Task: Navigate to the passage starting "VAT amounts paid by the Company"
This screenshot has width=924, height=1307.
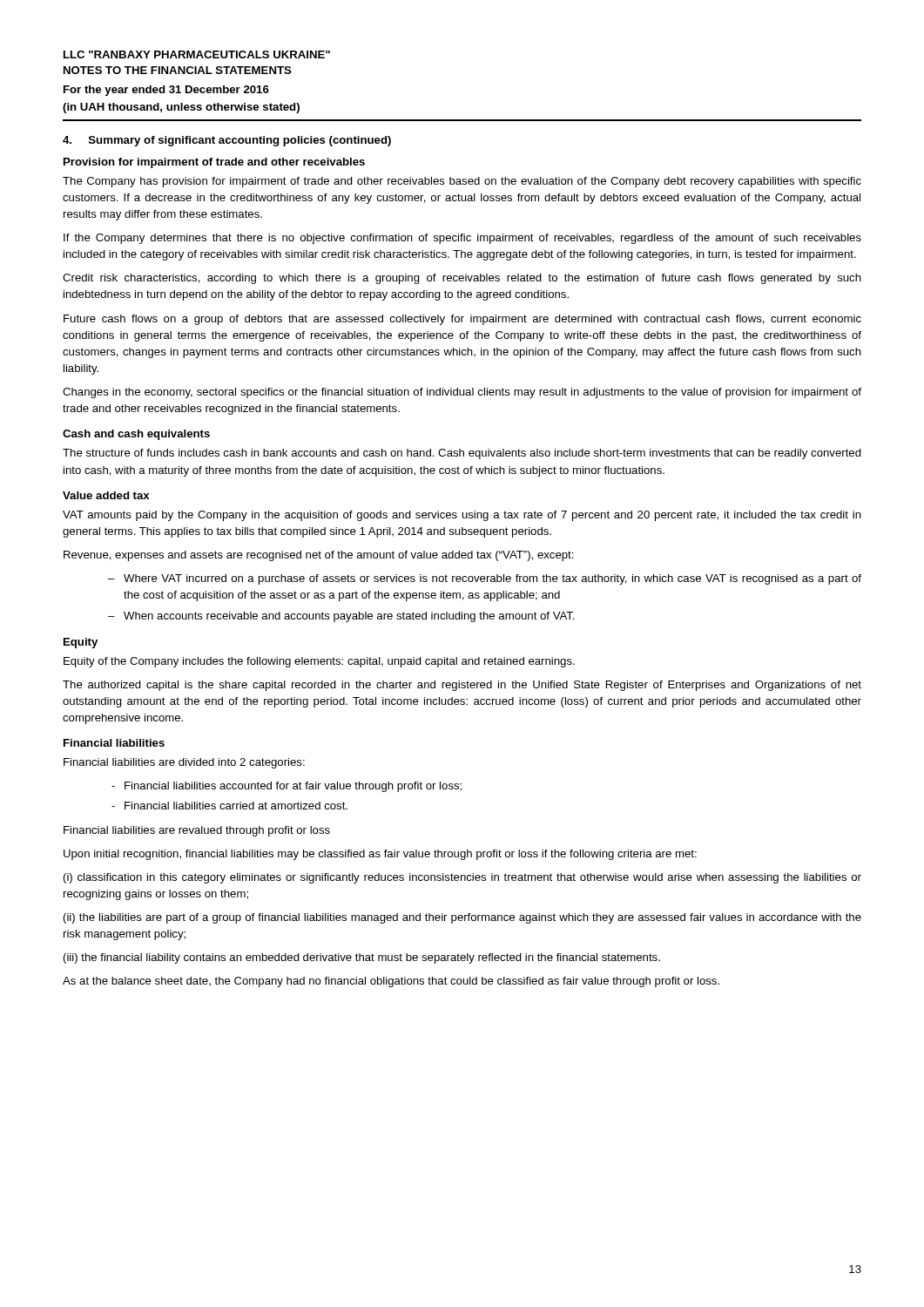Action: click(462, 523)
